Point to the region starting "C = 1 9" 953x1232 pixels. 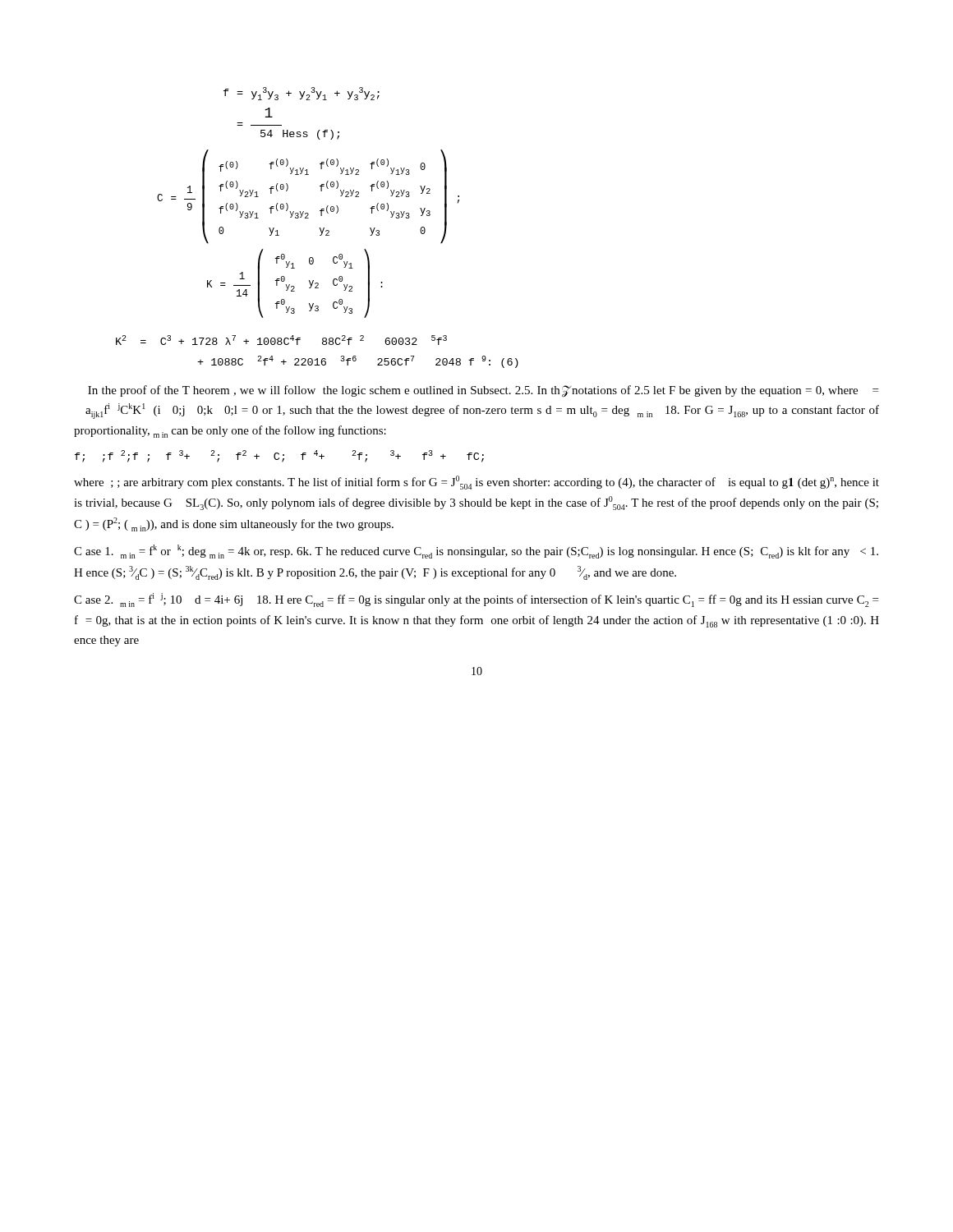[x=309, y=199]
